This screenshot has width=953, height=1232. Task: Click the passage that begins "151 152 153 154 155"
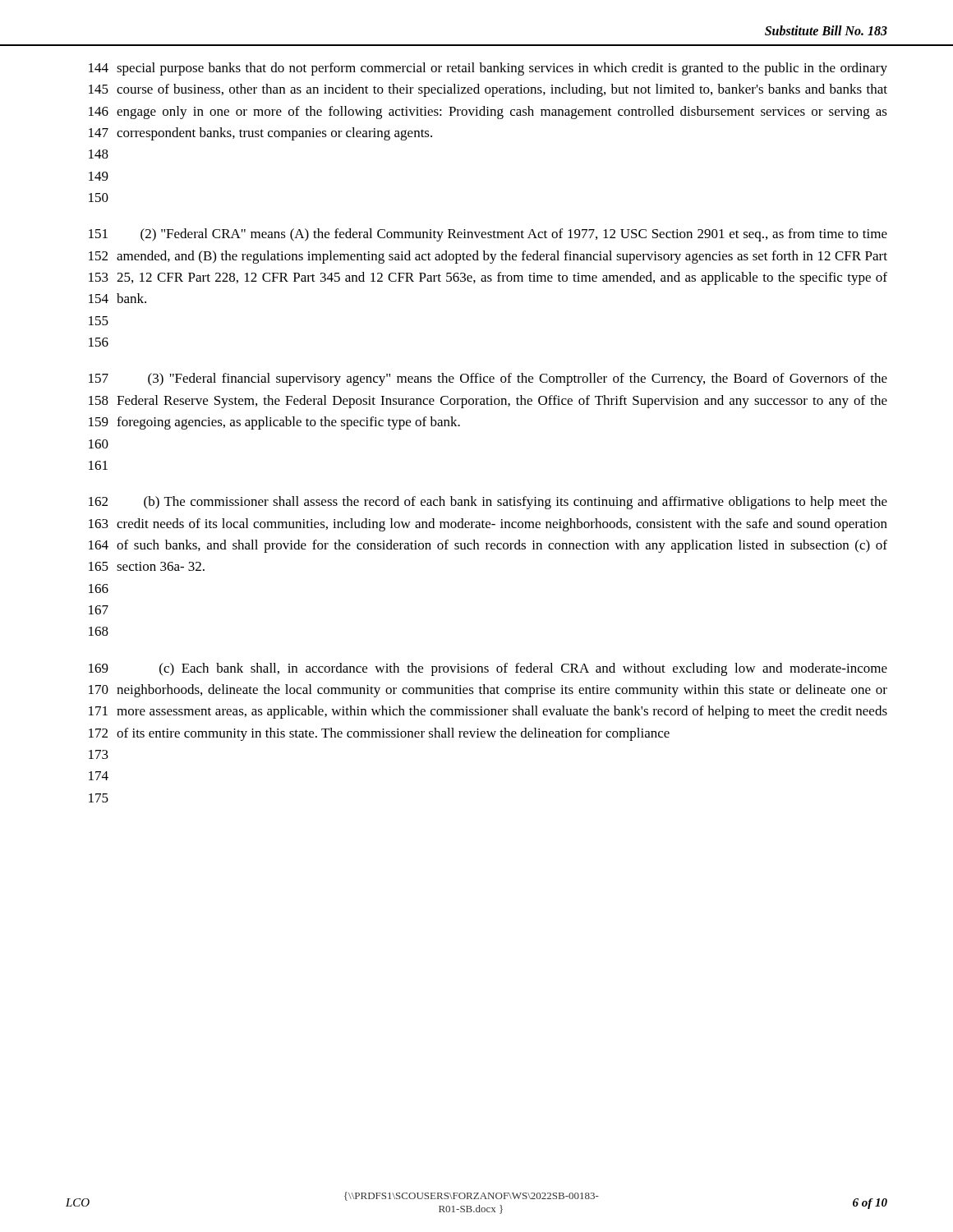(x=476, y=289)
